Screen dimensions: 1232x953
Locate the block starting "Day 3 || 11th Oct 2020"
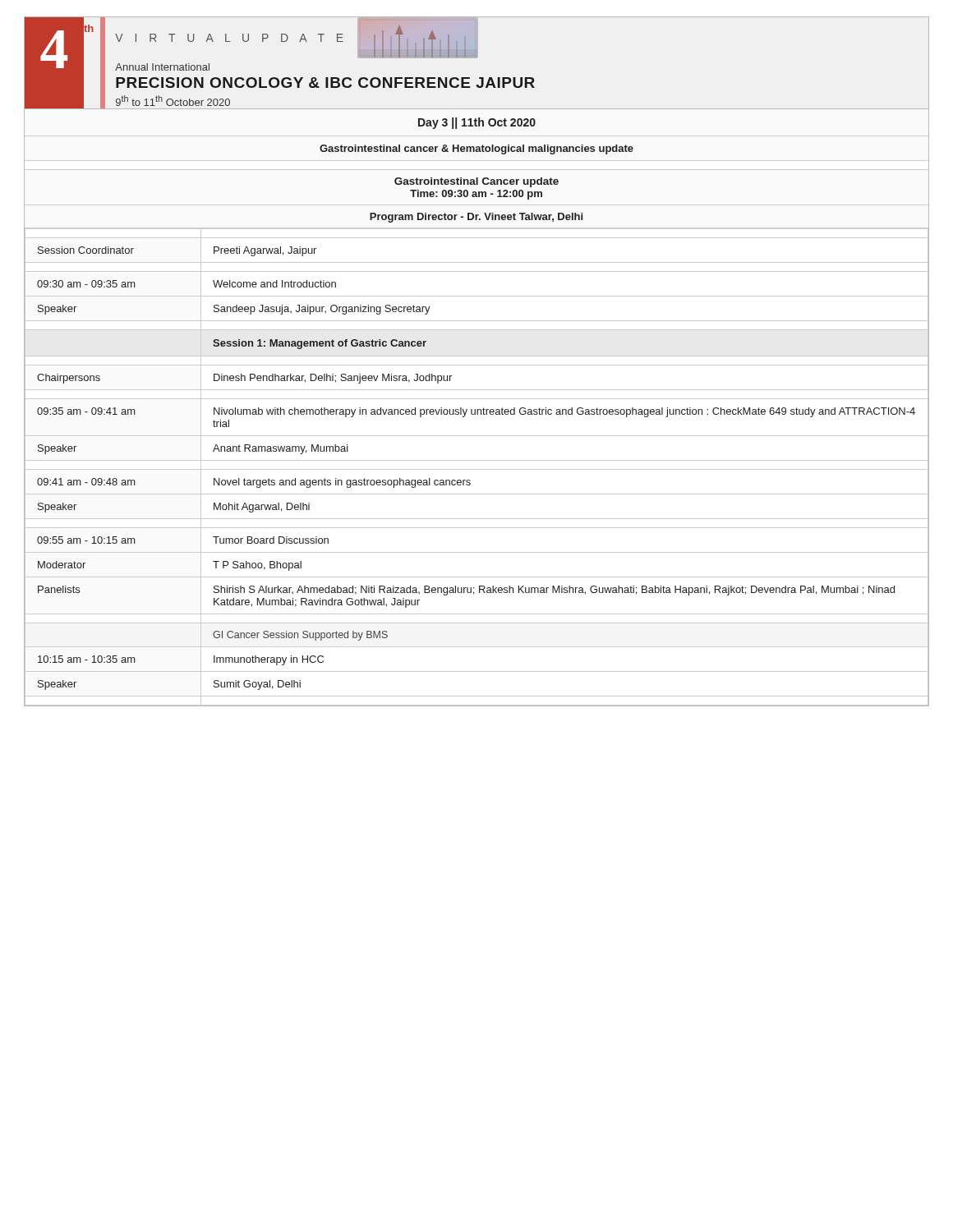pos(476,123)
